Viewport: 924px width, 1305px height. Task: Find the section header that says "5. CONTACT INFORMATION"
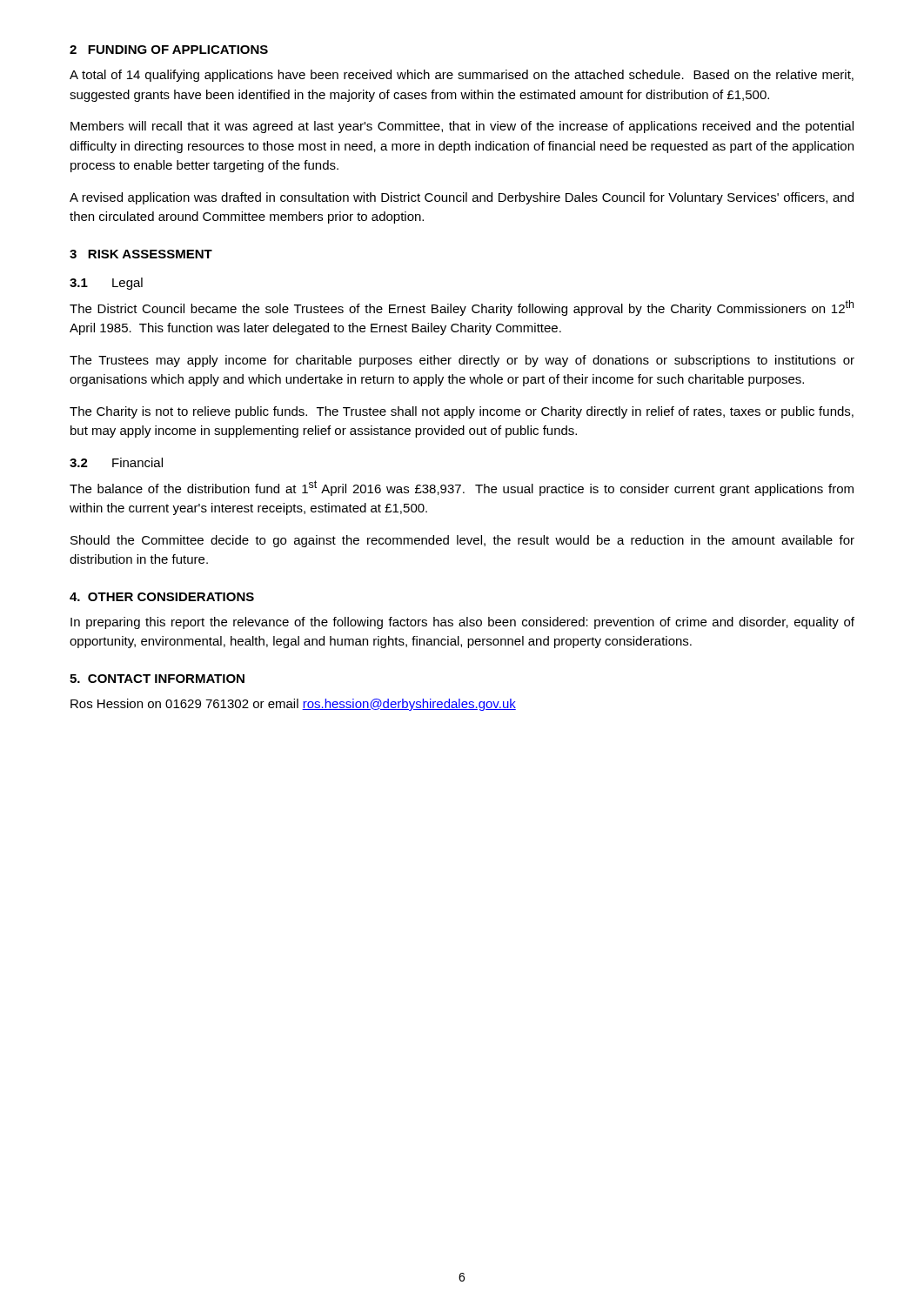tap(157, 678)
